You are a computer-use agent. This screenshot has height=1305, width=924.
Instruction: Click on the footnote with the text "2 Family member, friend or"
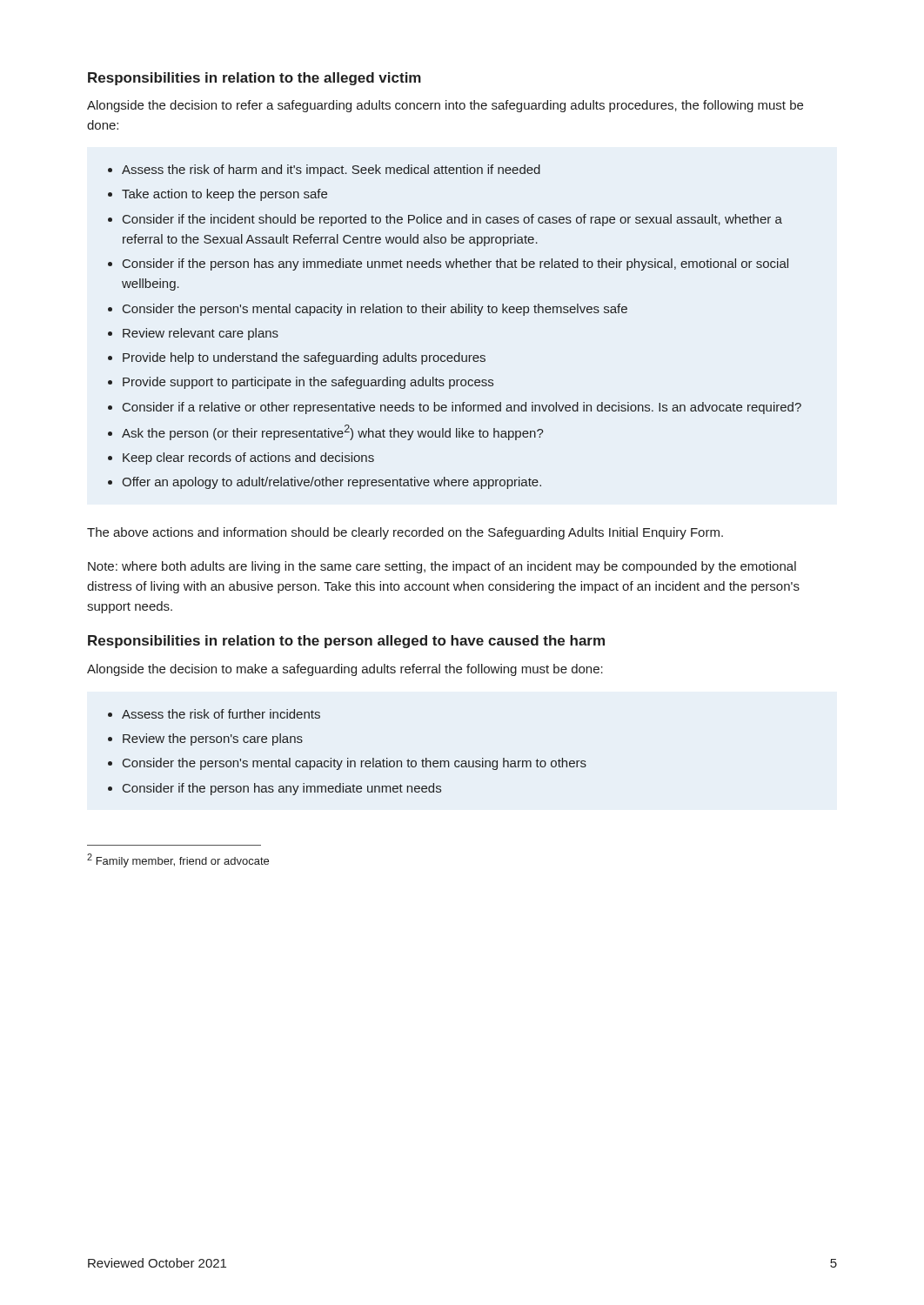pos(178,860)
